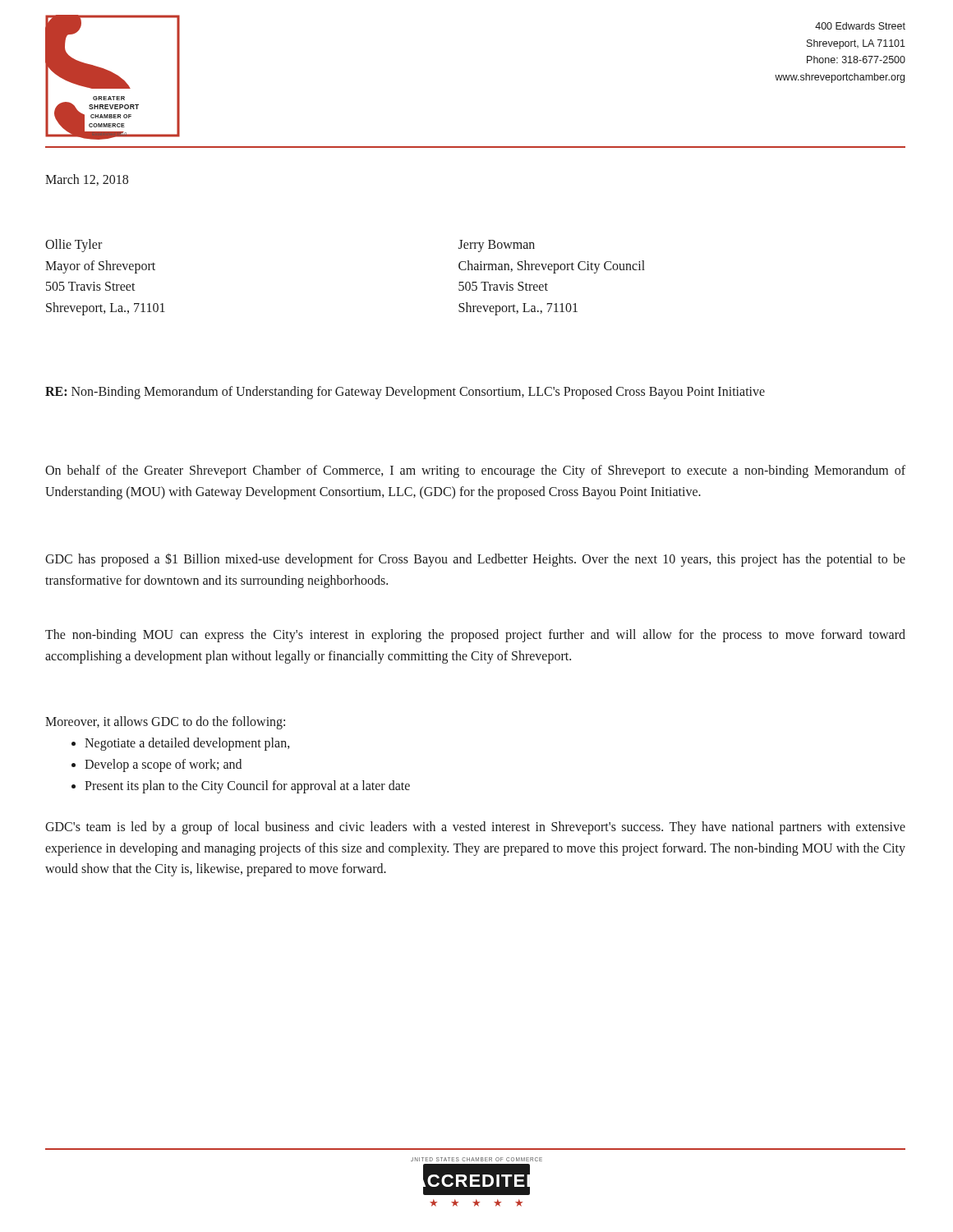This screenshot has width=953, height=1232.
Task: Locate the block of text that opens with "Present its plan to the City Council for"
Action: [x=241, y=787]
